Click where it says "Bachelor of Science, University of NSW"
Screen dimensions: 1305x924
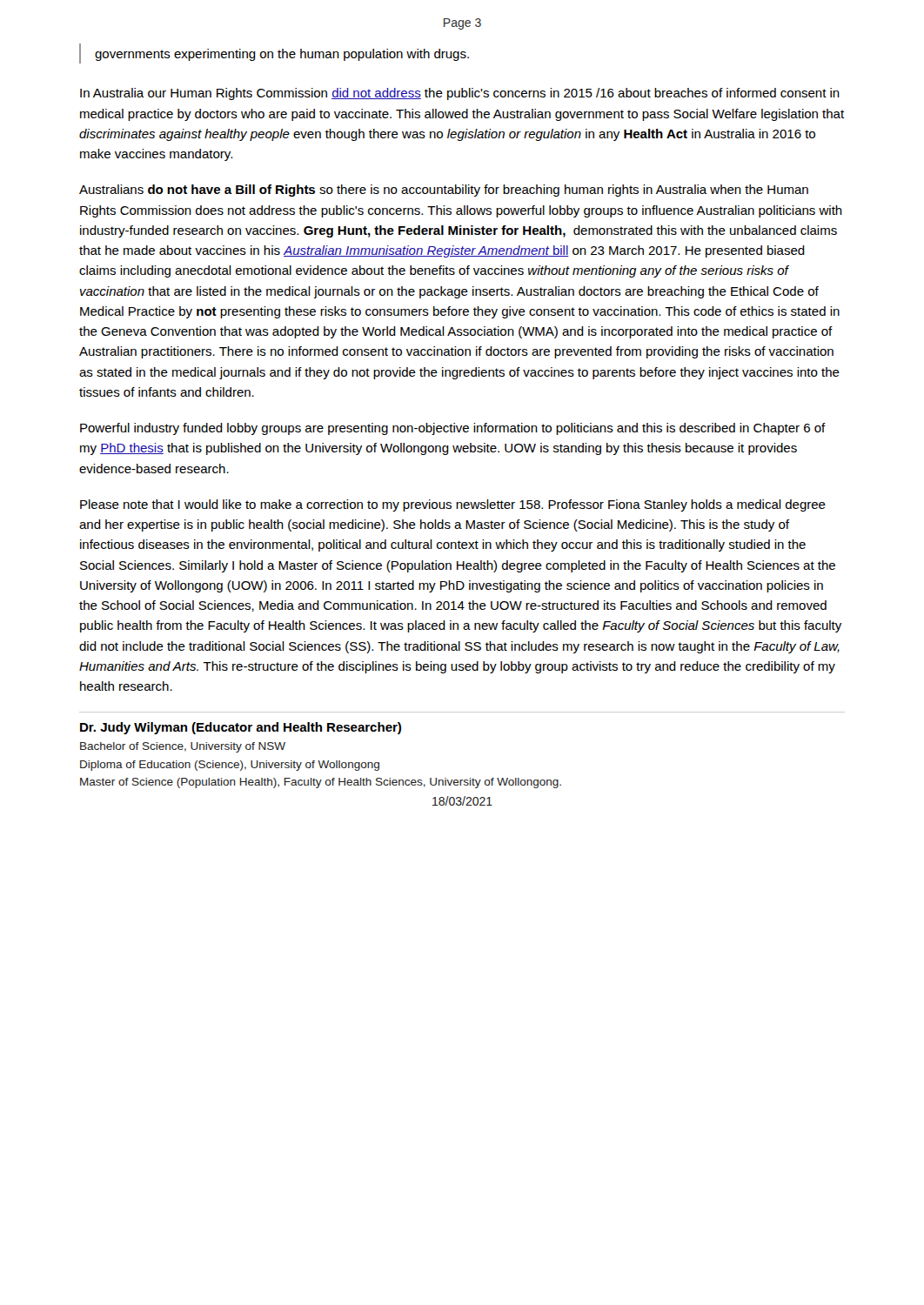182,746
